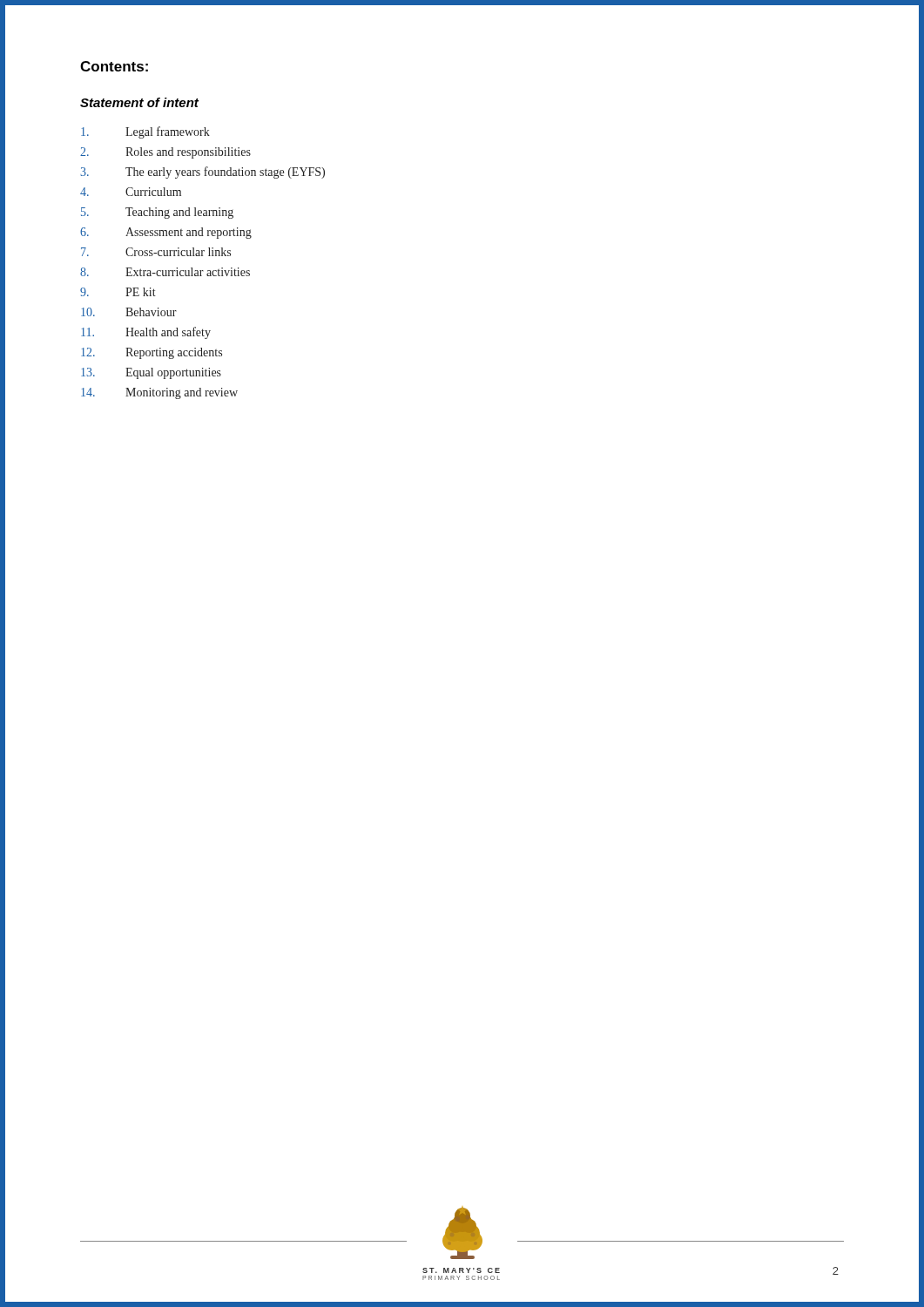Image resolution: width=924 pixels, height=1307 pixels.
Task: Point to "7. Cross-curricular links"
Action: point(156,253)
